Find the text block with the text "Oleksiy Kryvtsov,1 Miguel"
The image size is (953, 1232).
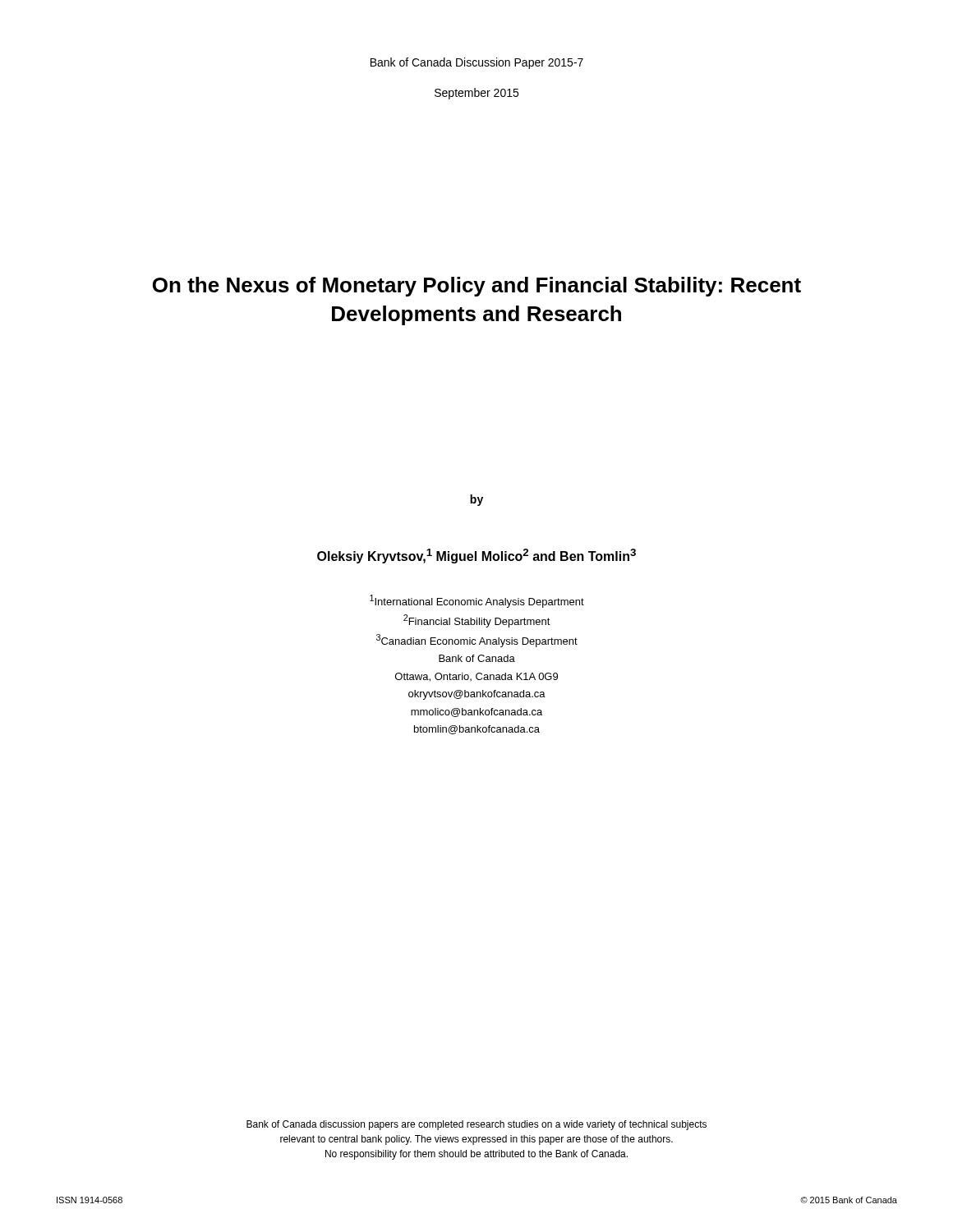click(x=476, y=555)
